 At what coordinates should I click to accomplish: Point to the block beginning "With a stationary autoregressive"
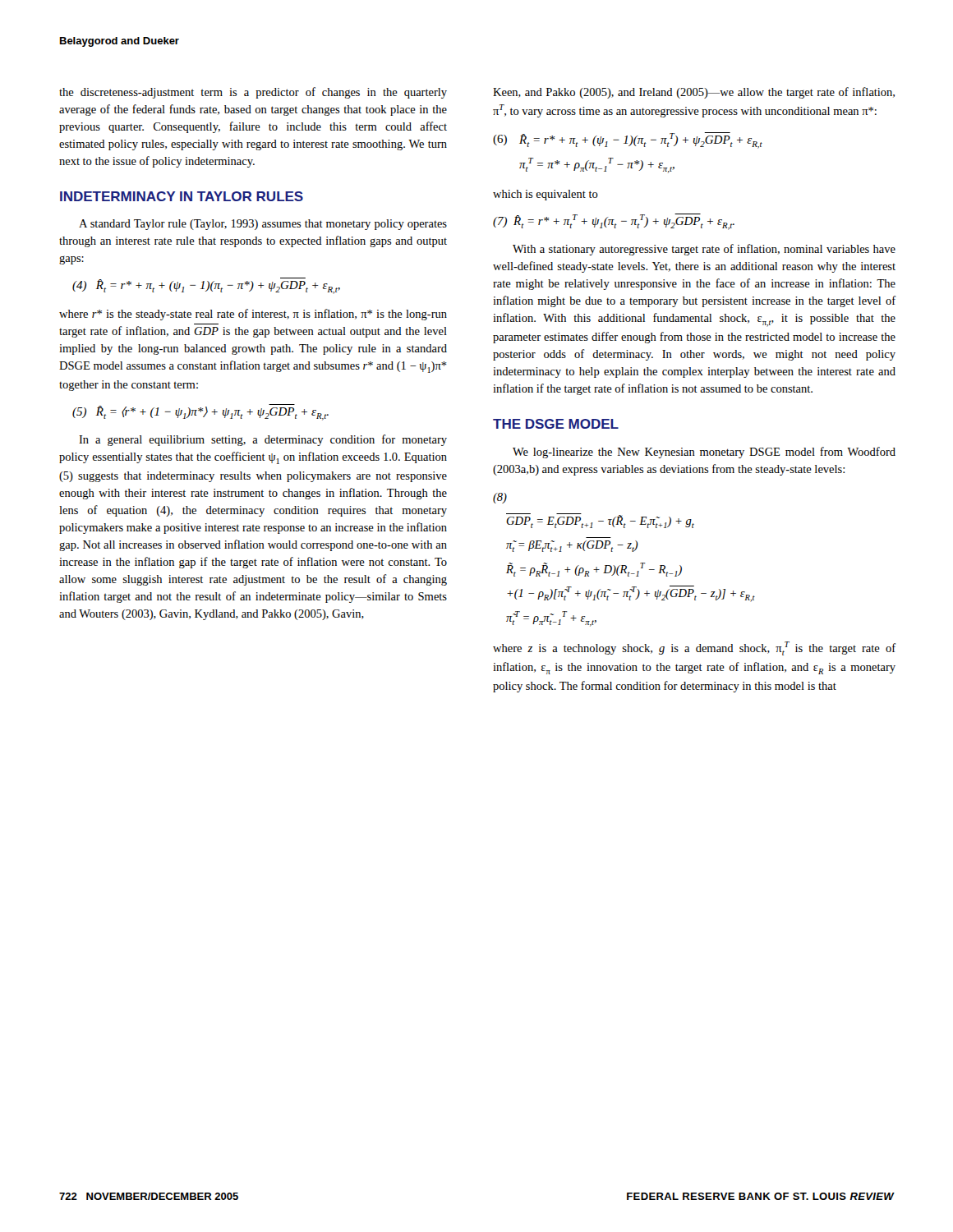pyautogui.click(x=694, y=319)
